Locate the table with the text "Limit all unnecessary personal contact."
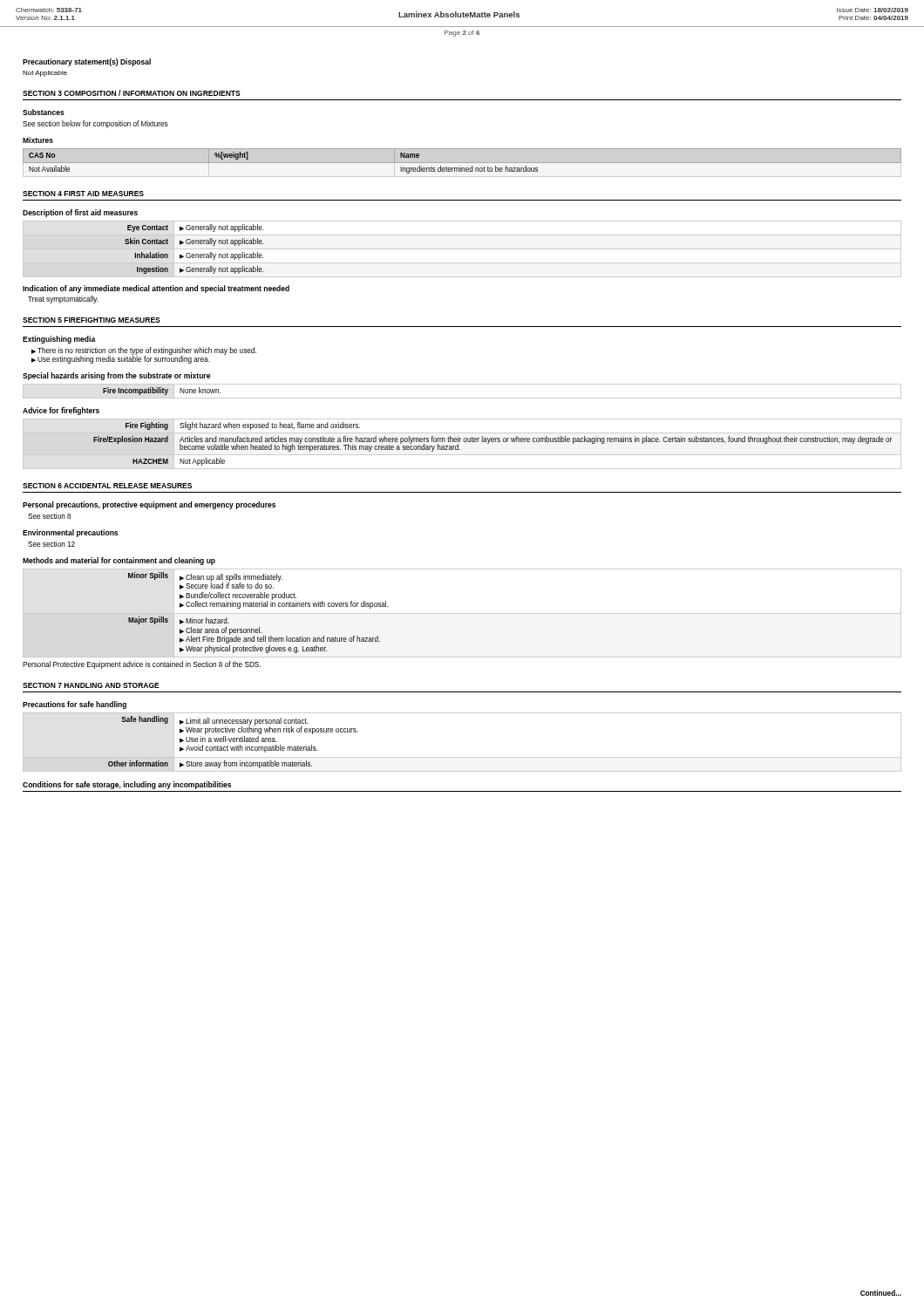The width and height of the screenshot is (924, 1308). (x=462, y=742)
